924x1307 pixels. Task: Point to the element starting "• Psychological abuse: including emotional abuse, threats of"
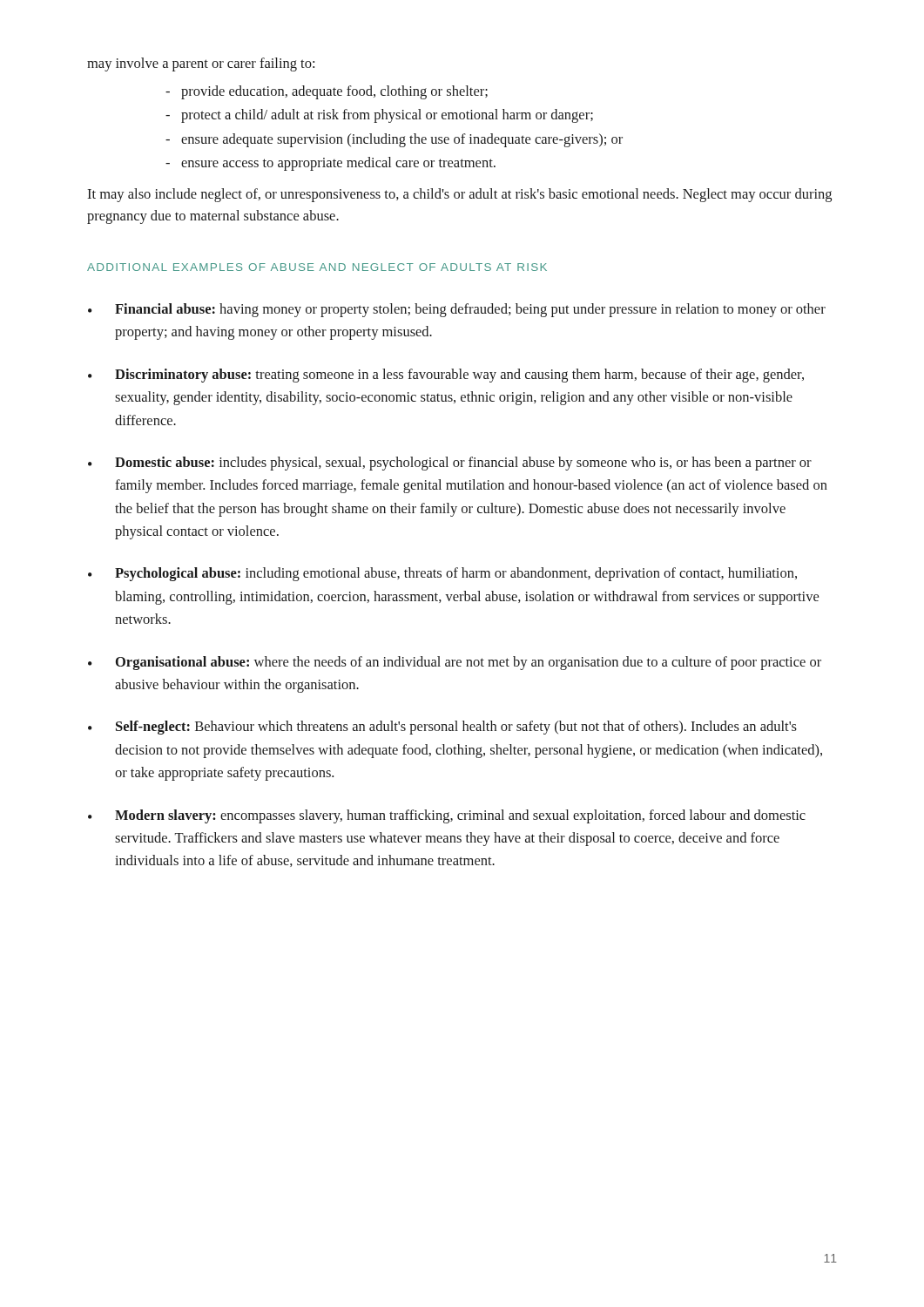click(x=462, y=597)
